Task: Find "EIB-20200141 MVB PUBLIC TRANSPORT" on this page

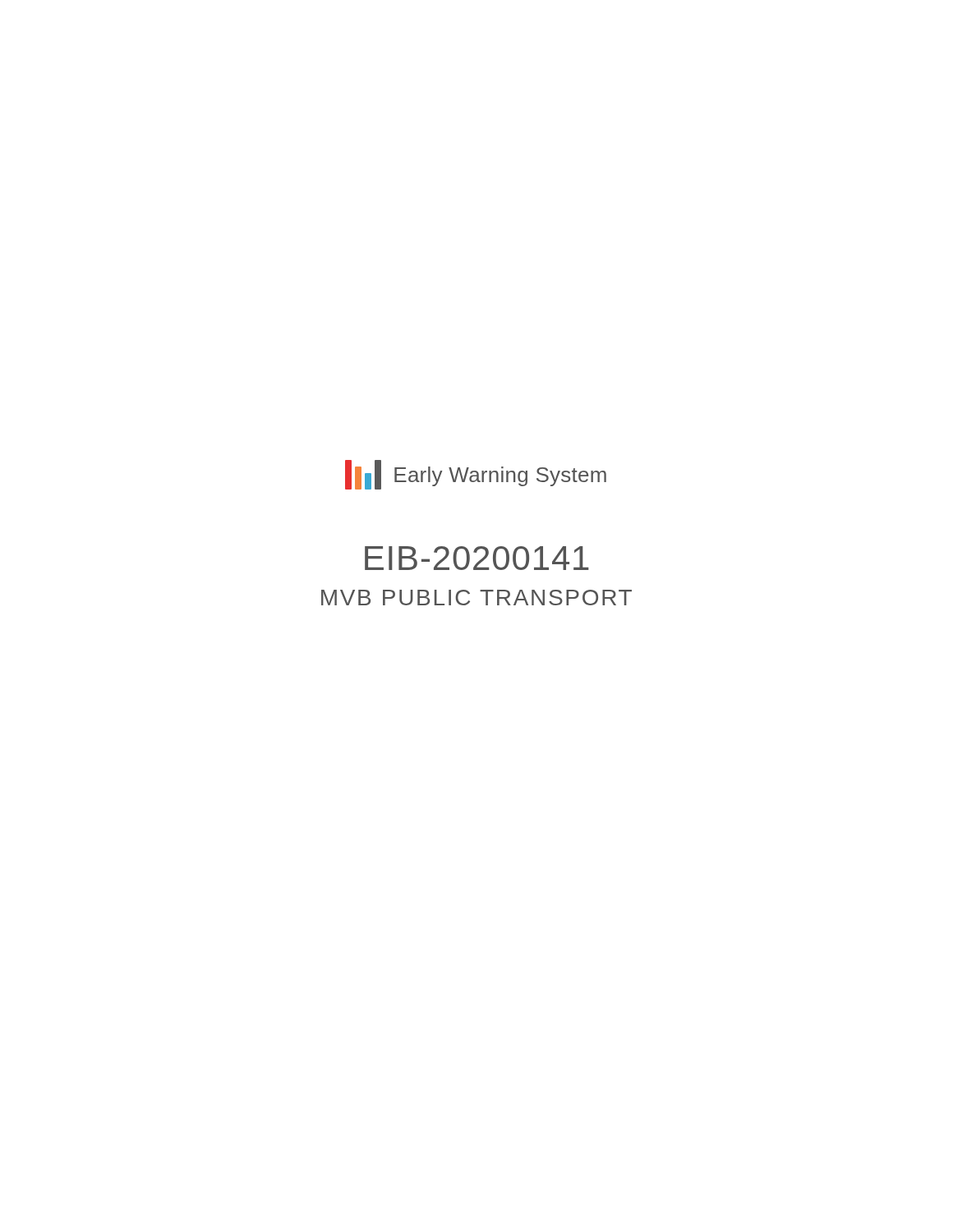Action: [x=476, y=575]
